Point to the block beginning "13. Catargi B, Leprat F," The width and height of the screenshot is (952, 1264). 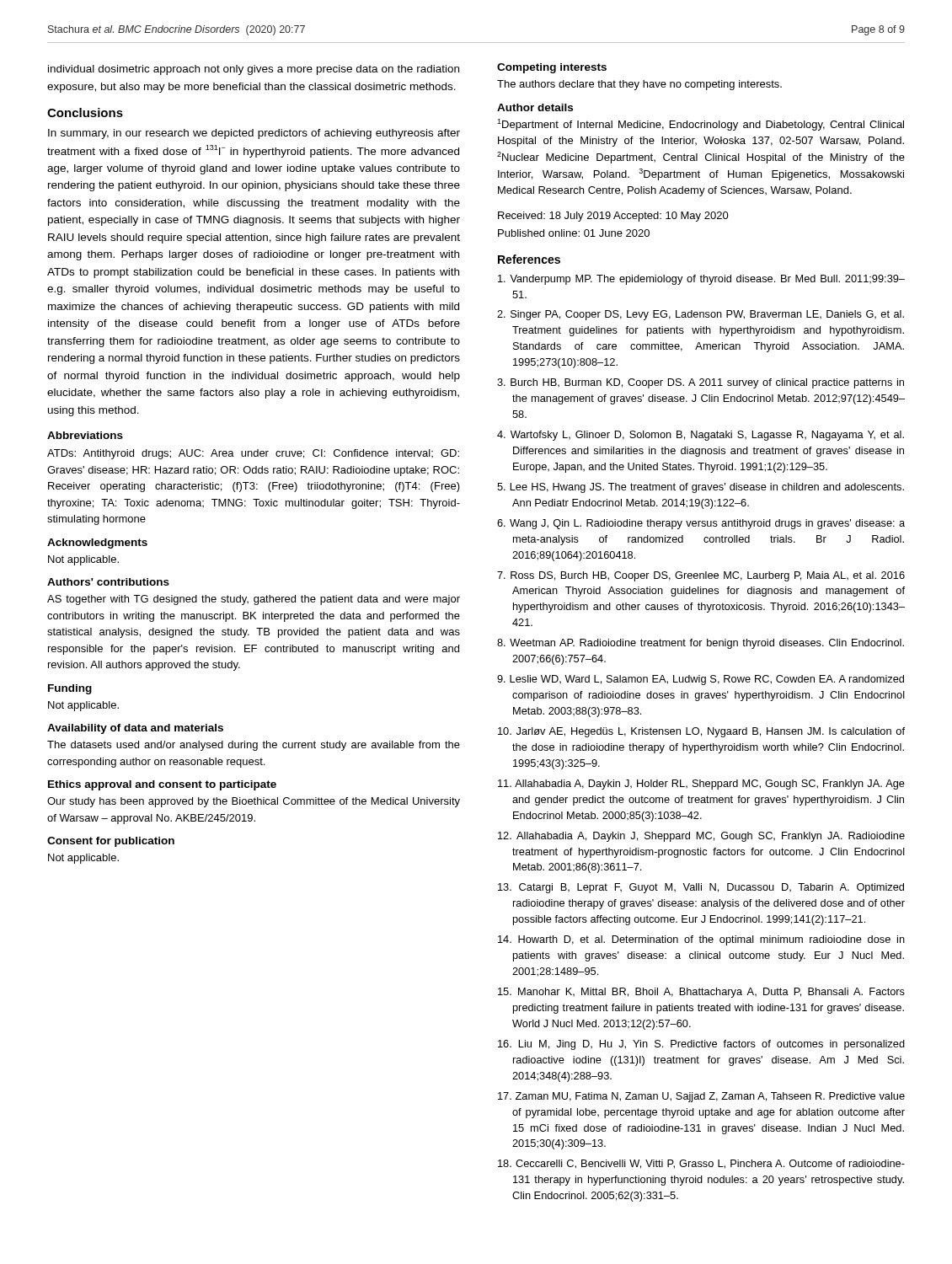click(701, 903)
